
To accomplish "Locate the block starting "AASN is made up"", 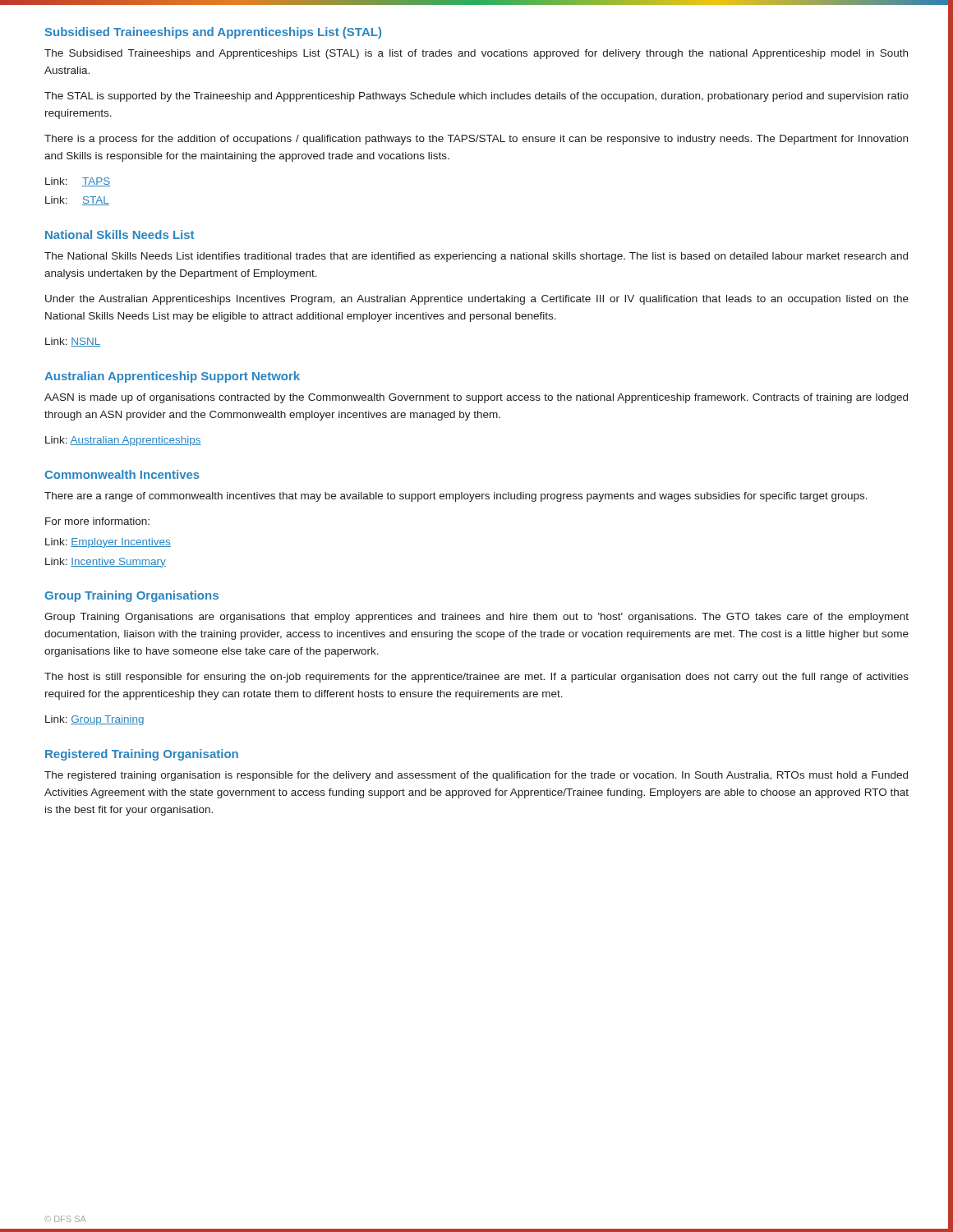I will (x=476, y=406).
